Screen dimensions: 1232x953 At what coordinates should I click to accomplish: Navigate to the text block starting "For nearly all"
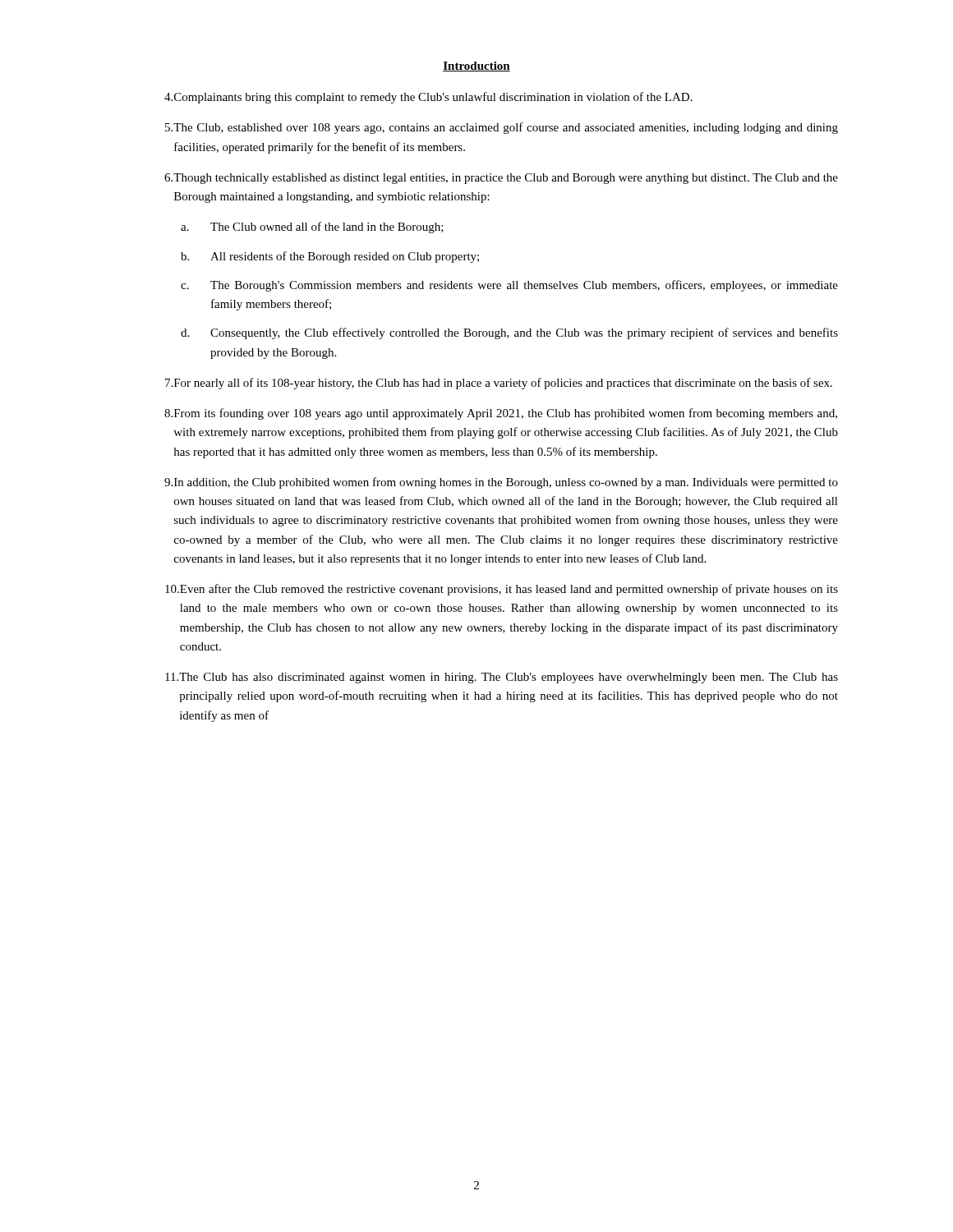pos(476,383)
